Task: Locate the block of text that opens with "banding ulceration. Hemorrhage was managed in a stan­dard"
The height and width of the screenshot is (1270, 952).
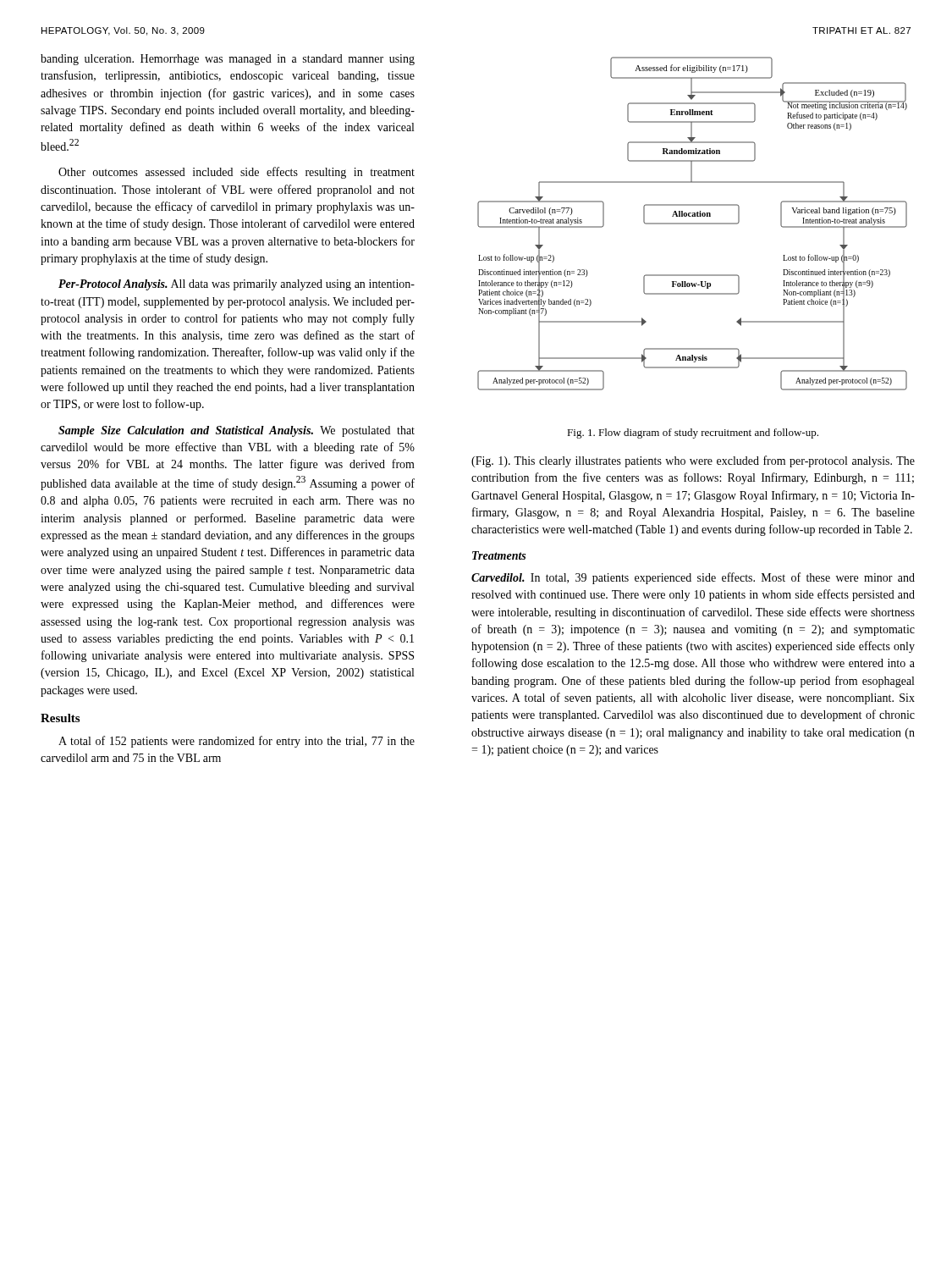Action: [228, 104]
